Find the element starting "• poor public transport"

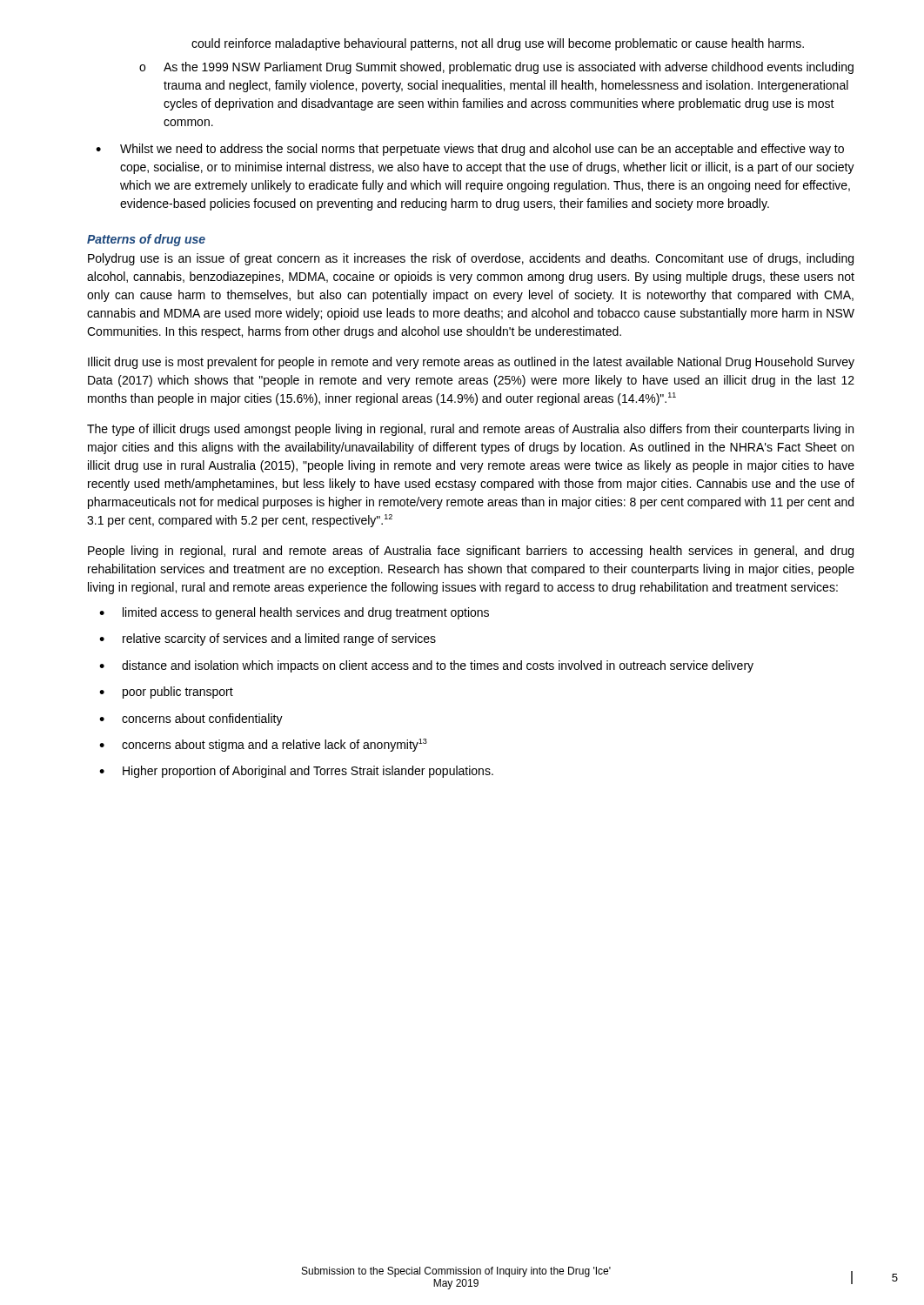point(166,693)
